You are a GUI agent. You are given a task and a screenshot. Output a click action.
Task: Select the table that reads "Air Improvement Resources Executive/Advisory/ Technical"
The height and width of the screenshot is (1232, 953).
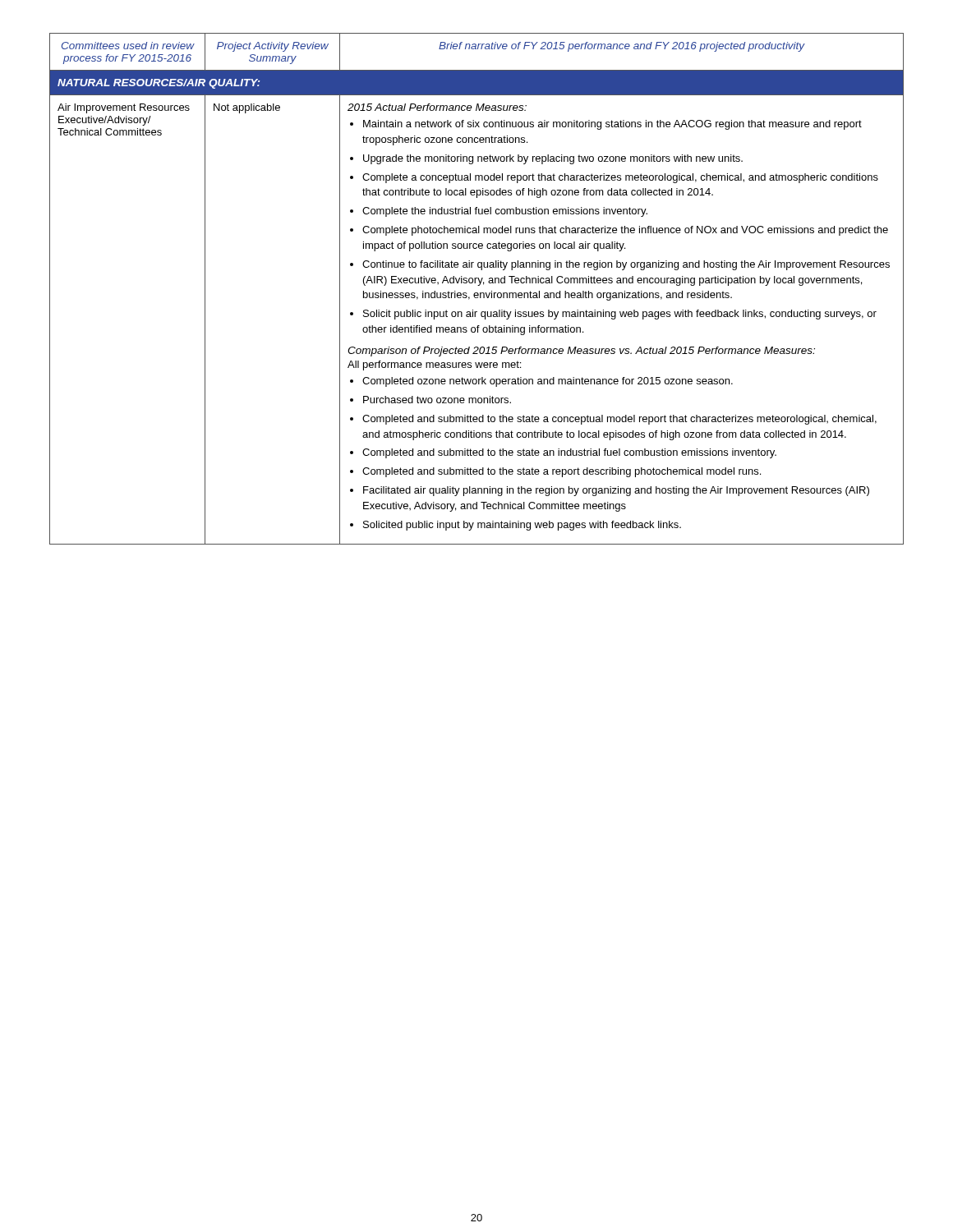(x=476, y=289)
